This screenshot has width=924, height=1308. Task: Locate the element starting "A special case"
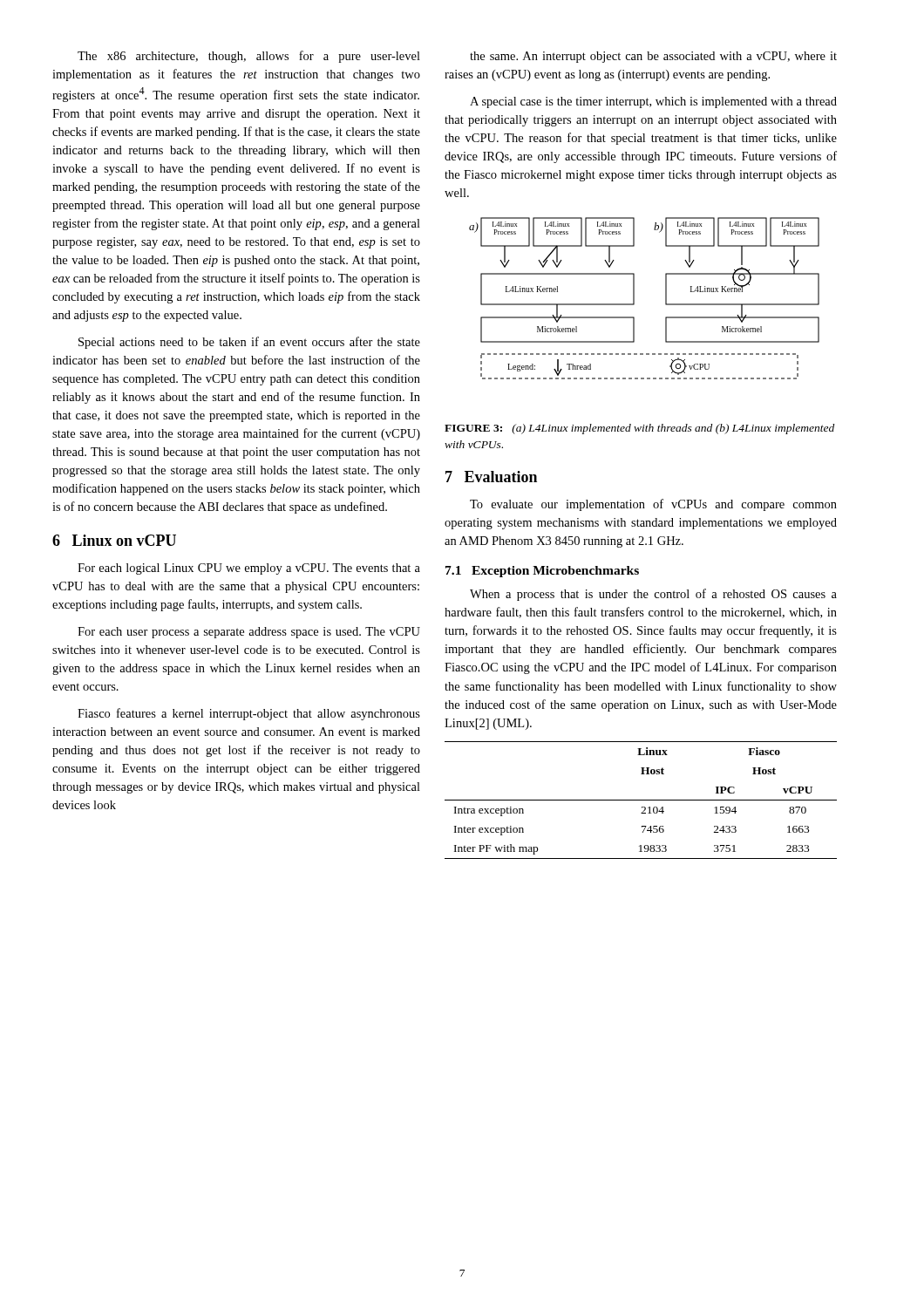[641, 147]
